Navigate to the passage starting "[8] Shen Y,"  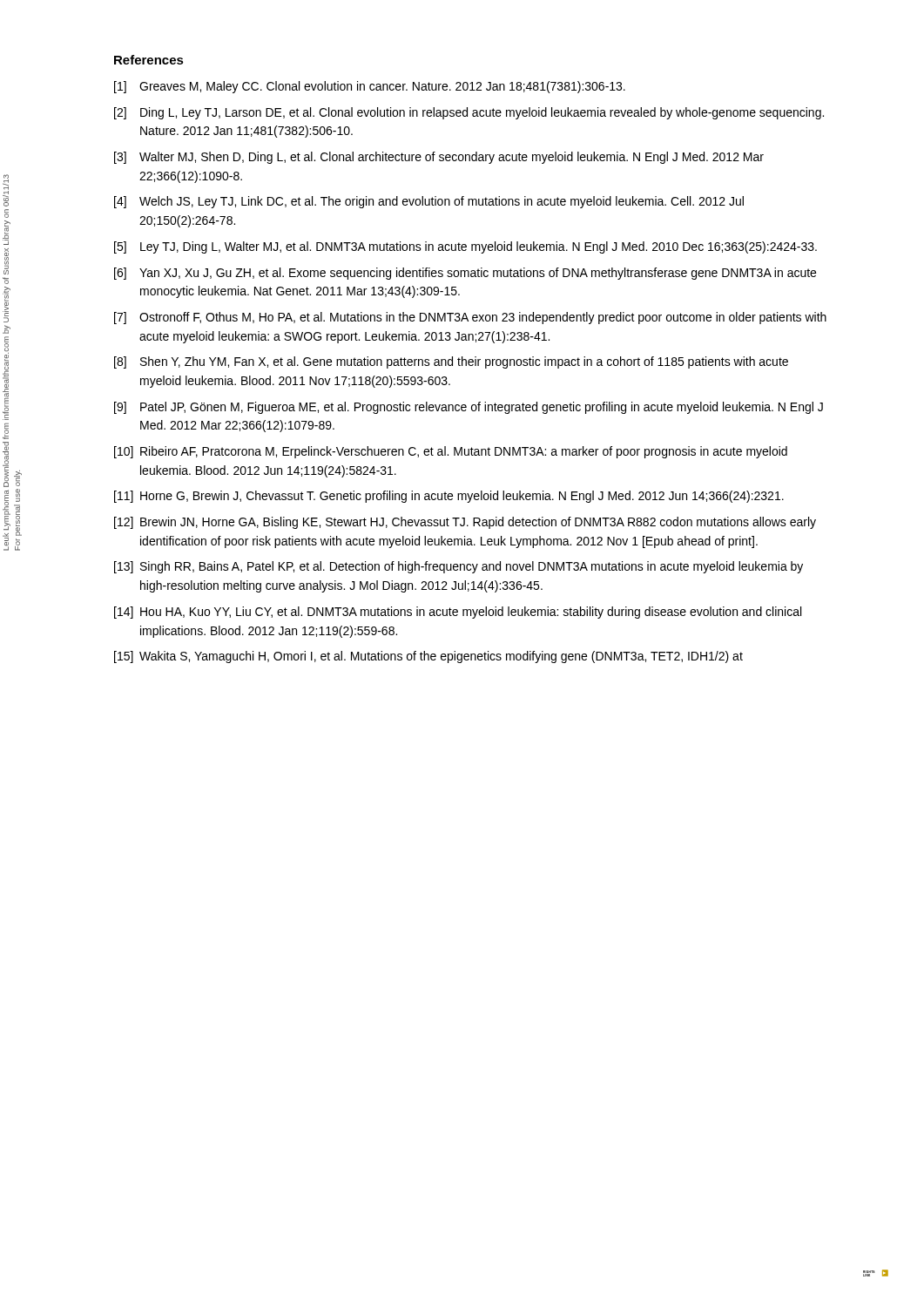470,372
